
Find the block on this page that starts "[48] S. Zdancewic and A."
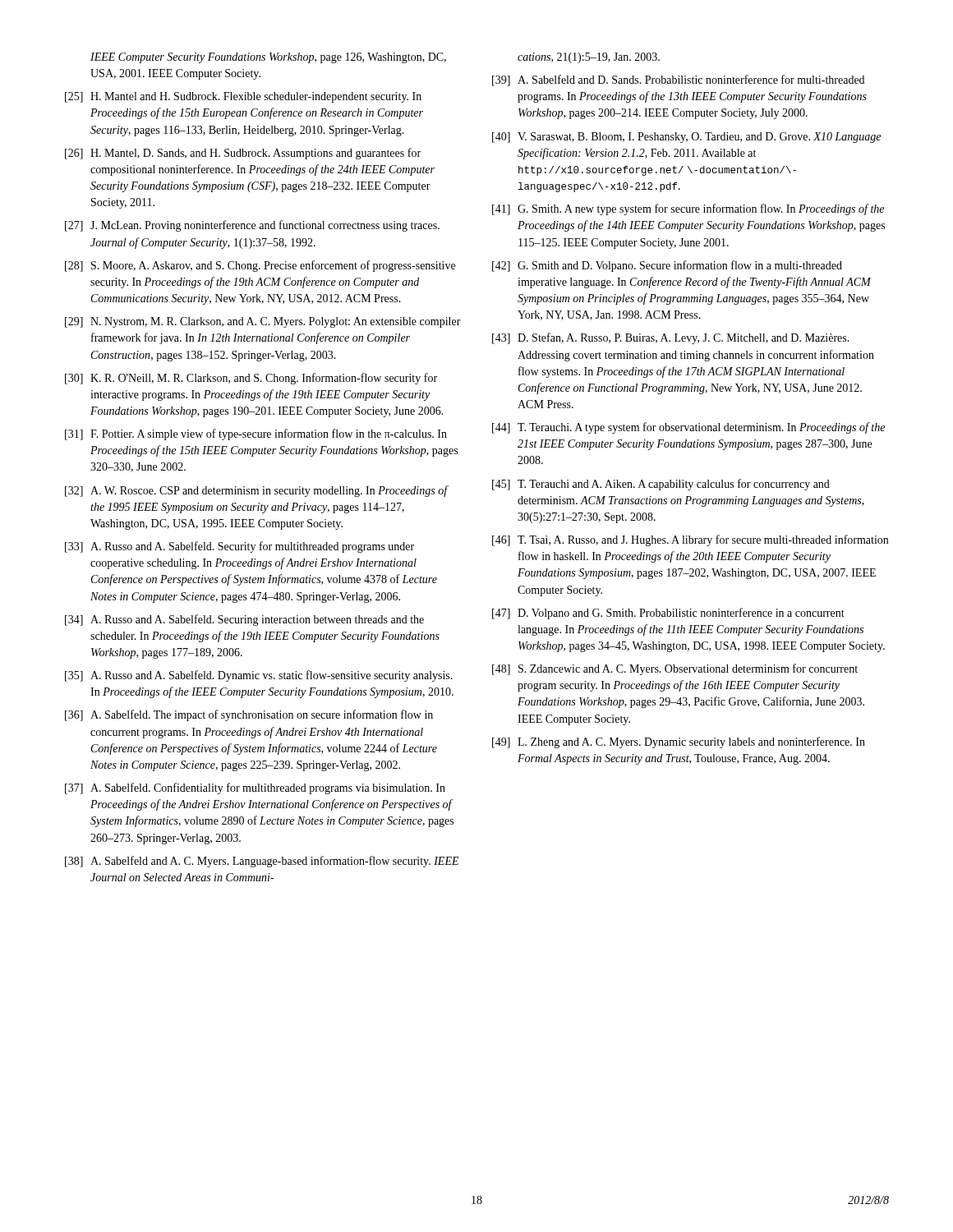pos(690,694)
